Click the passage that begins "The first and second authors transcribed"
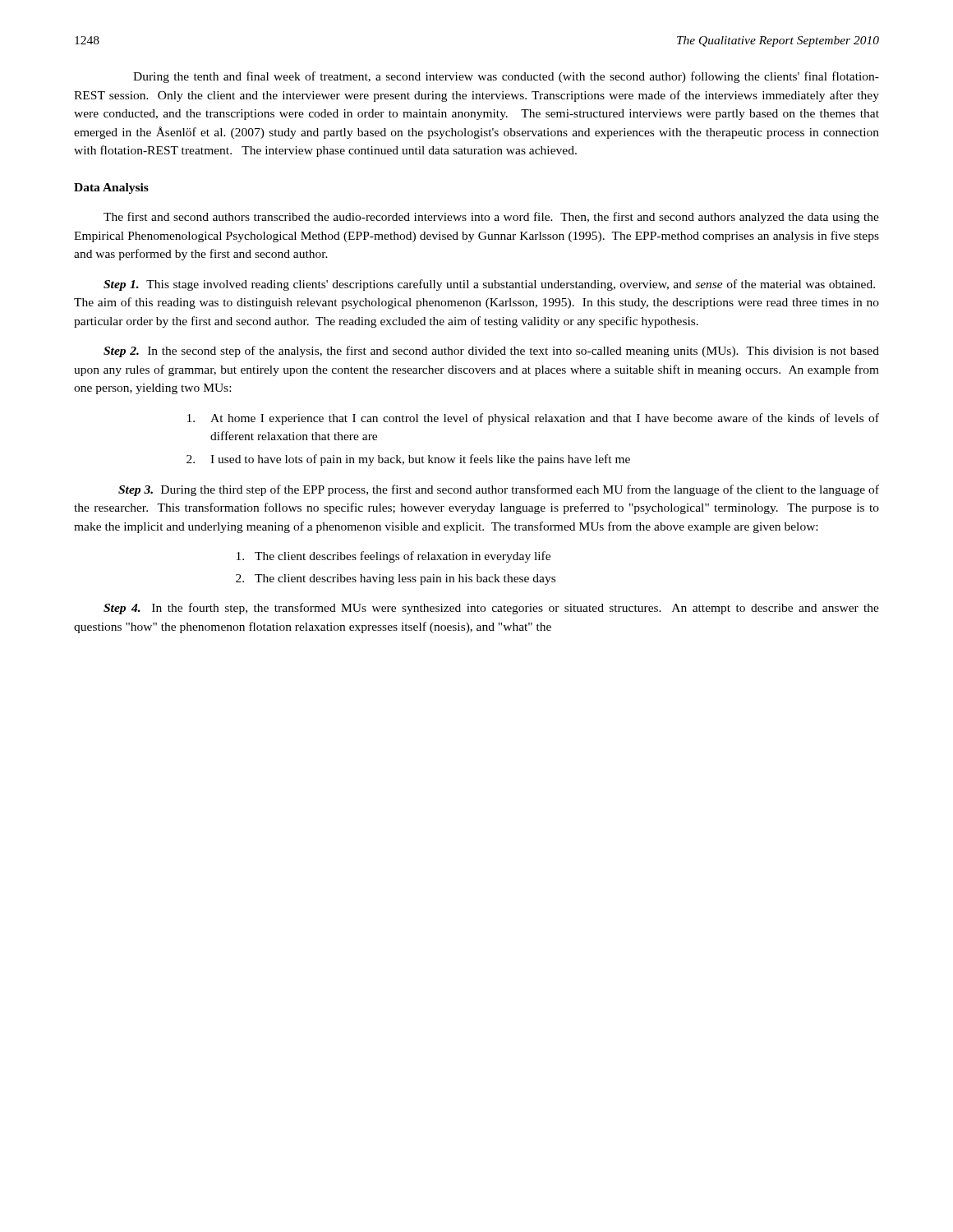 tap(476, 235)
